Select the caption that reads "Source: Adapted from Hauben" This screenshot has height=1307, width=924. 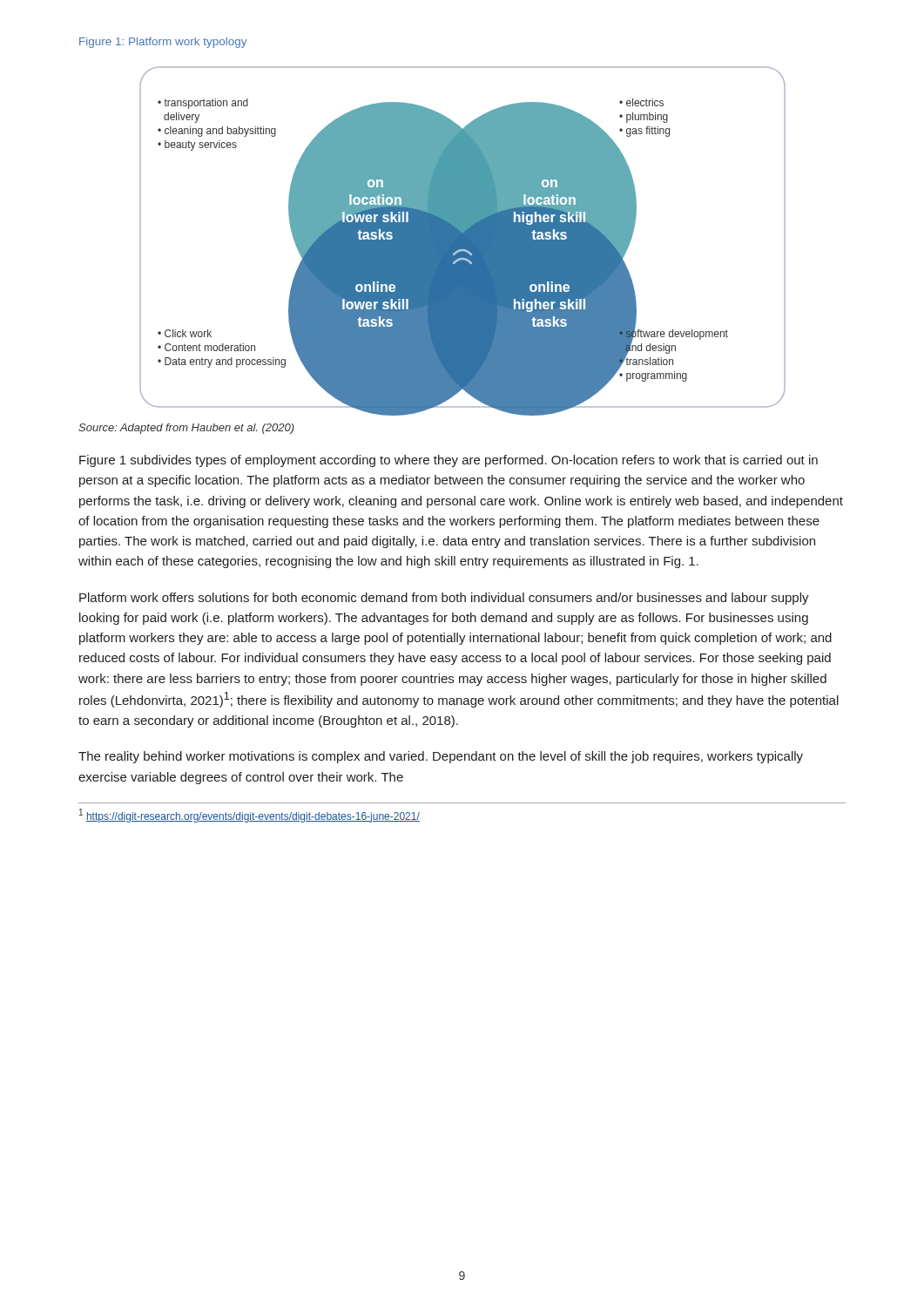186,427
